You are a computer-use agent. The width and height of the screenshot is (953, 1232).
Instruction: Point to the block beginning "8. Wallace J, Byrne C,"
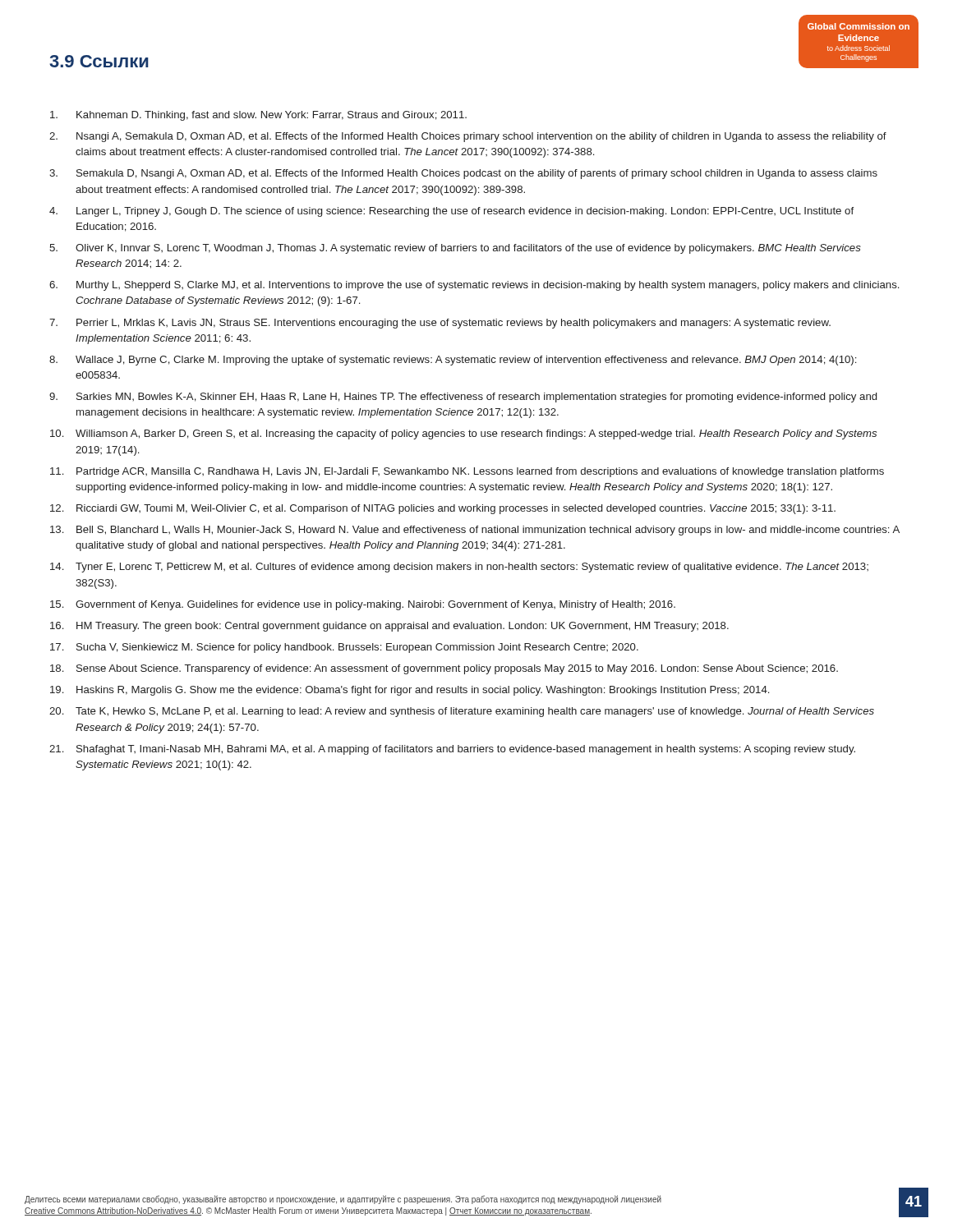(x=476, y=367)
